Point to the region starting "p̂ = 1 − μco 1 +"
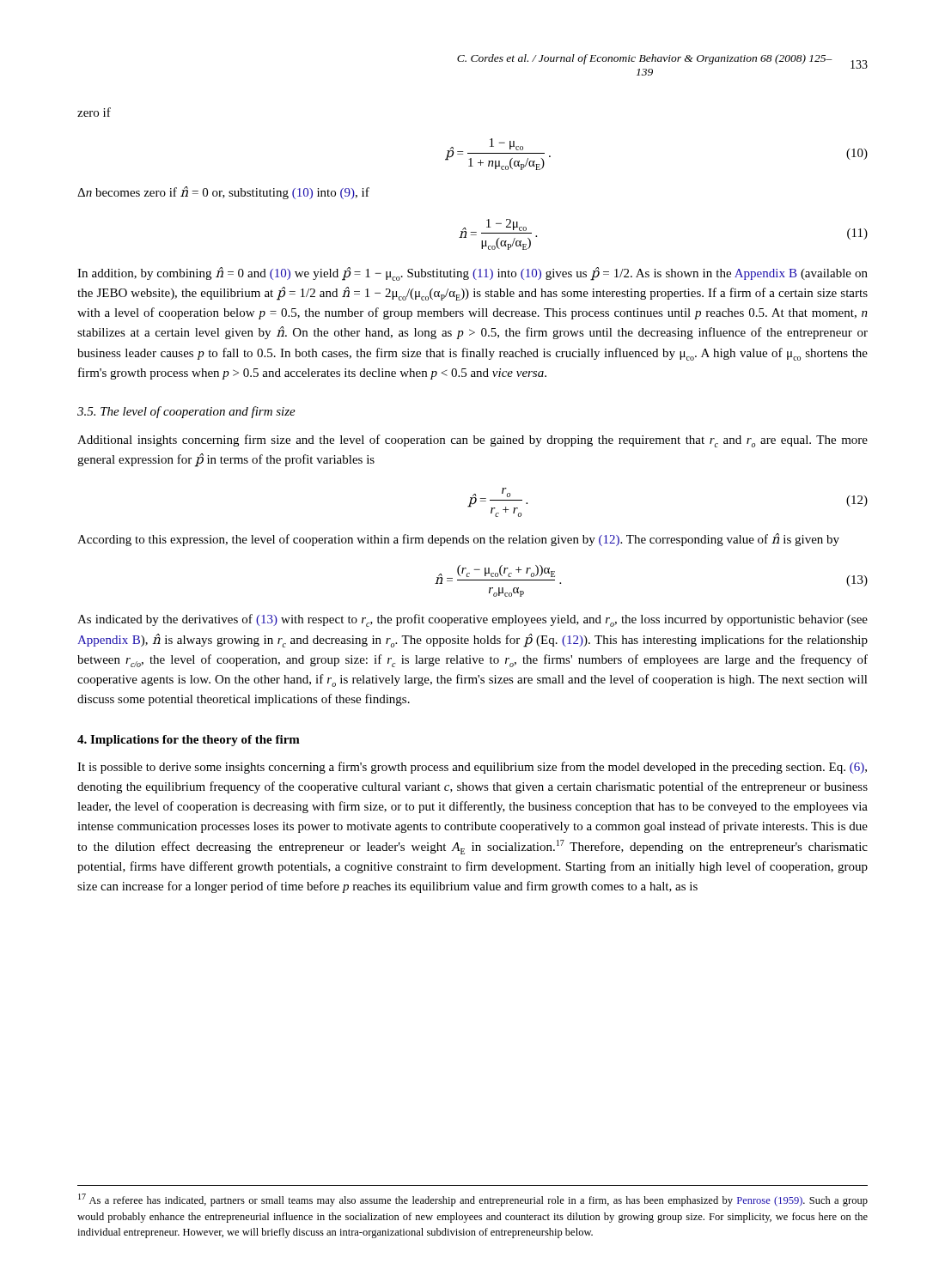 (498, 153)
